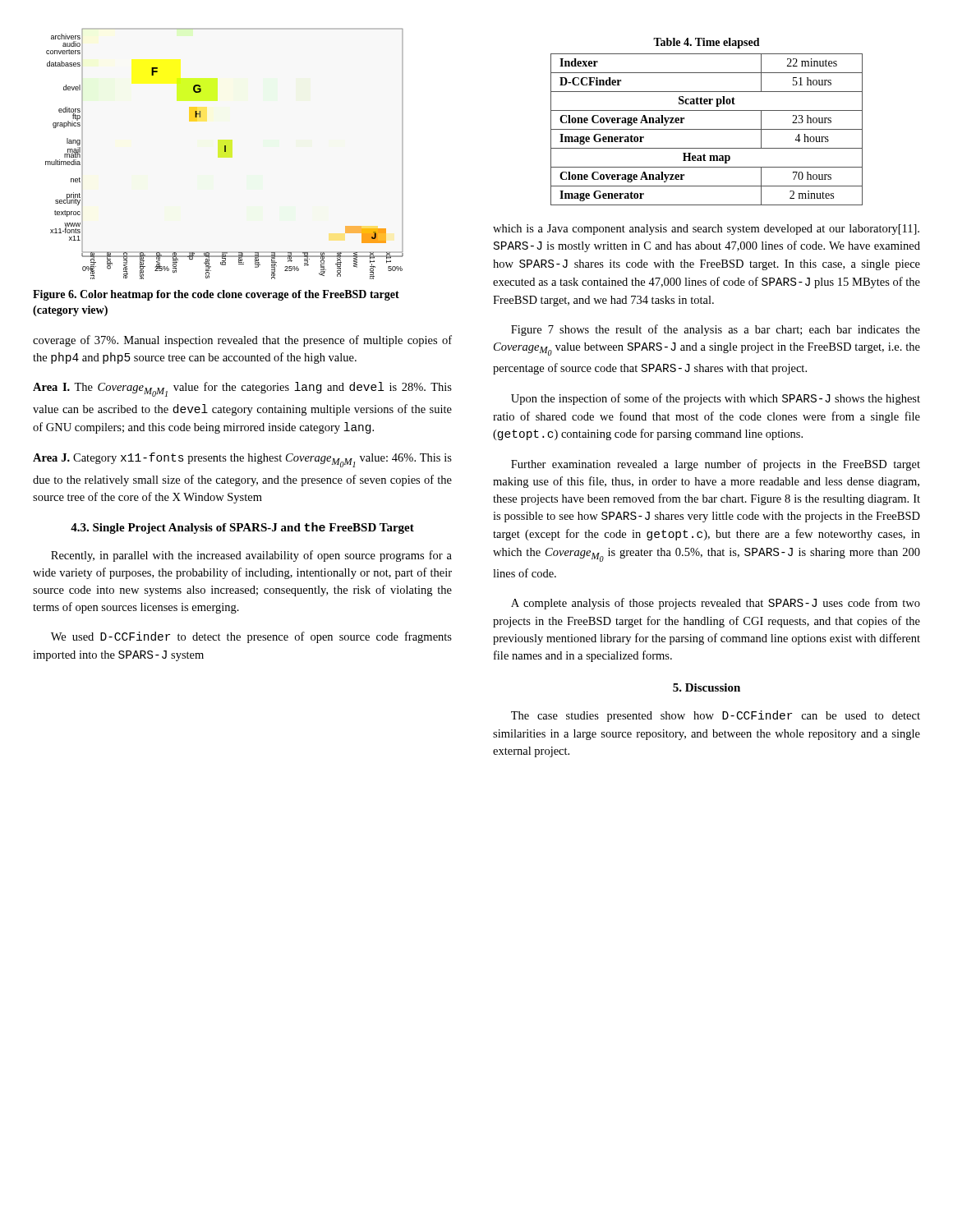Select the text block with the text "Area J. Category x11-fonts presents the"
This screenshot has width=953, height=1232.
coord(242,477)
